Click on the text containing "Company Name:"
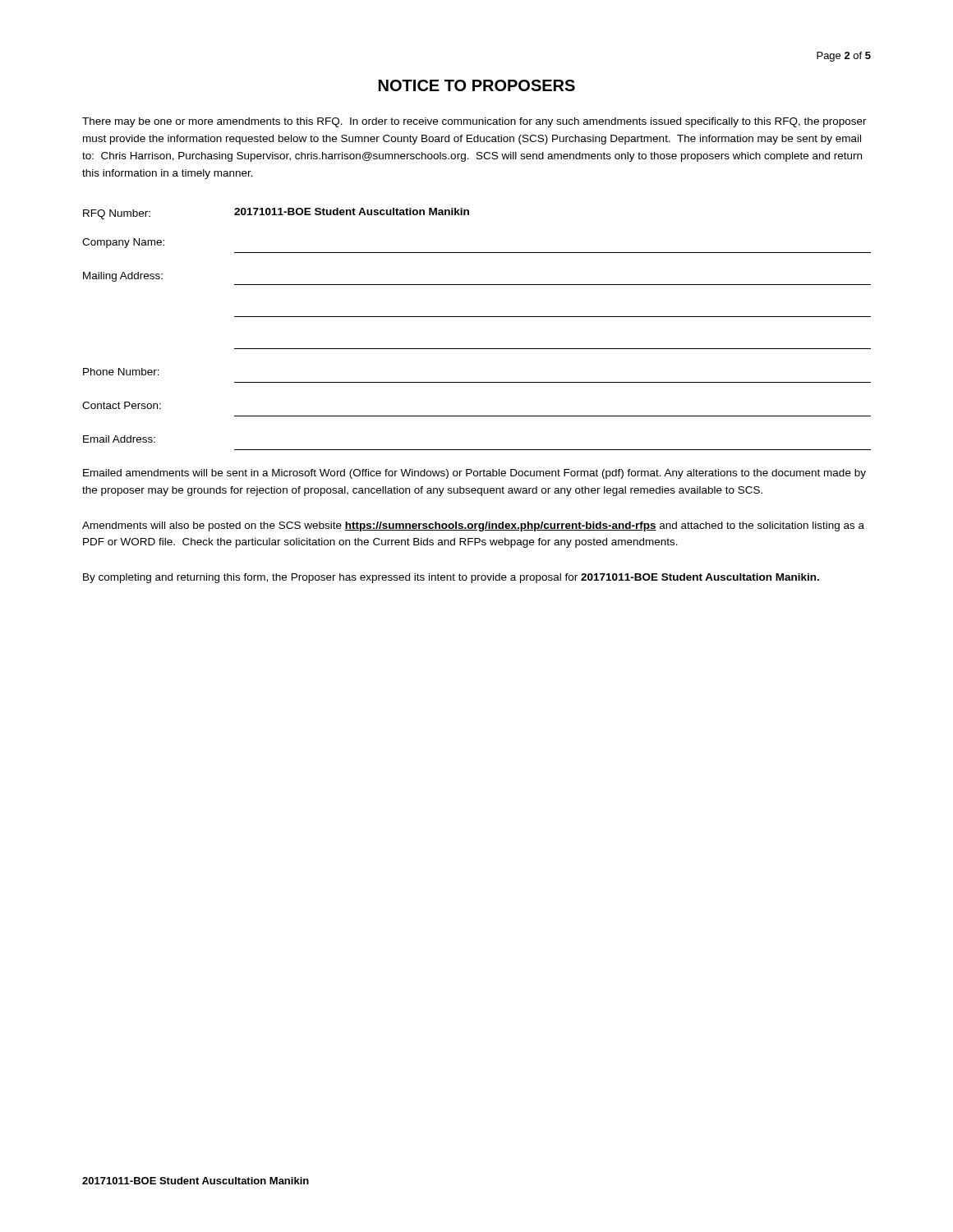This screenshot has height=1232, width=953. coord(476,243)
